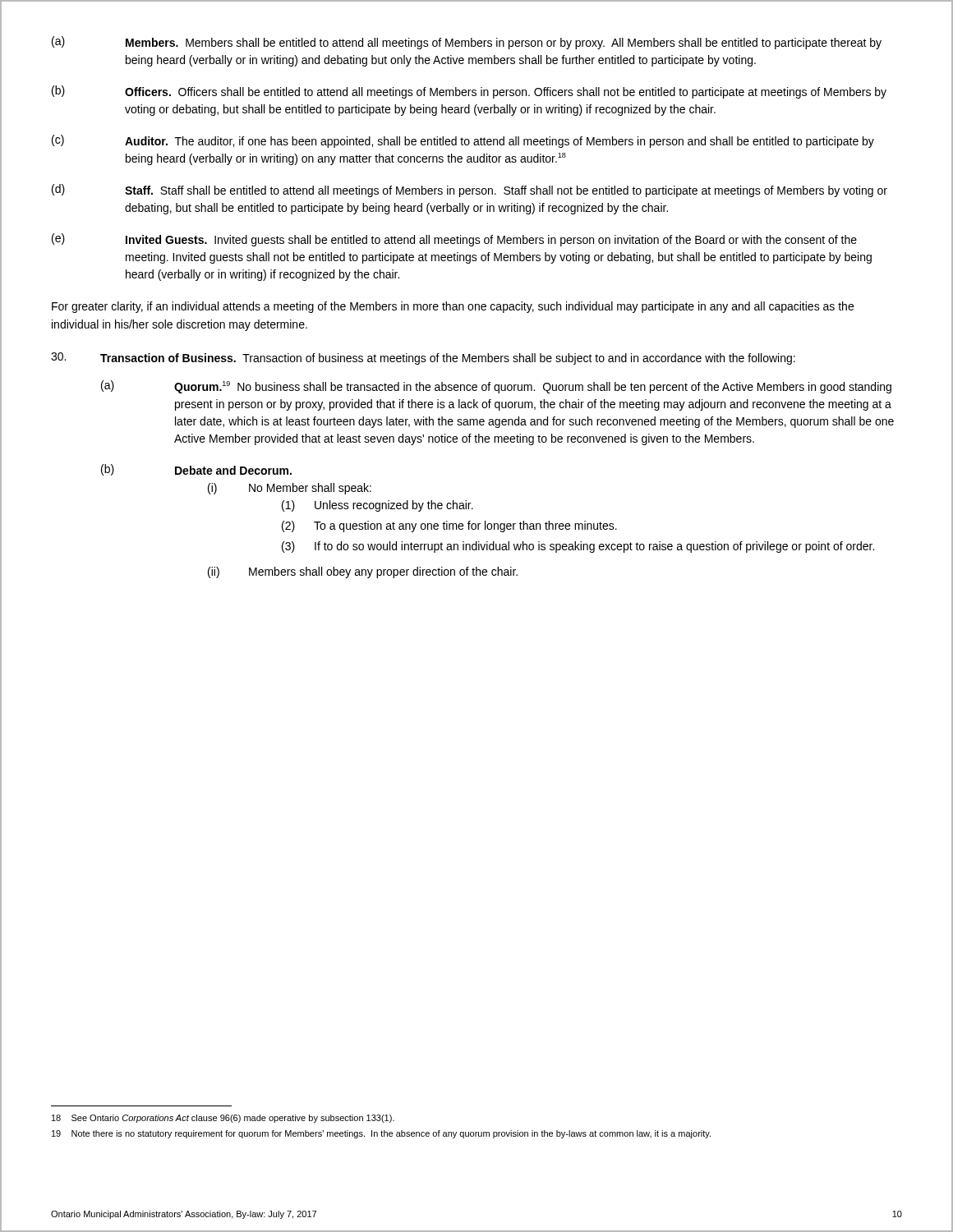Locate the list item that says "(b) Officers. Officers shall be entitled to"

(x=476, y=101)
